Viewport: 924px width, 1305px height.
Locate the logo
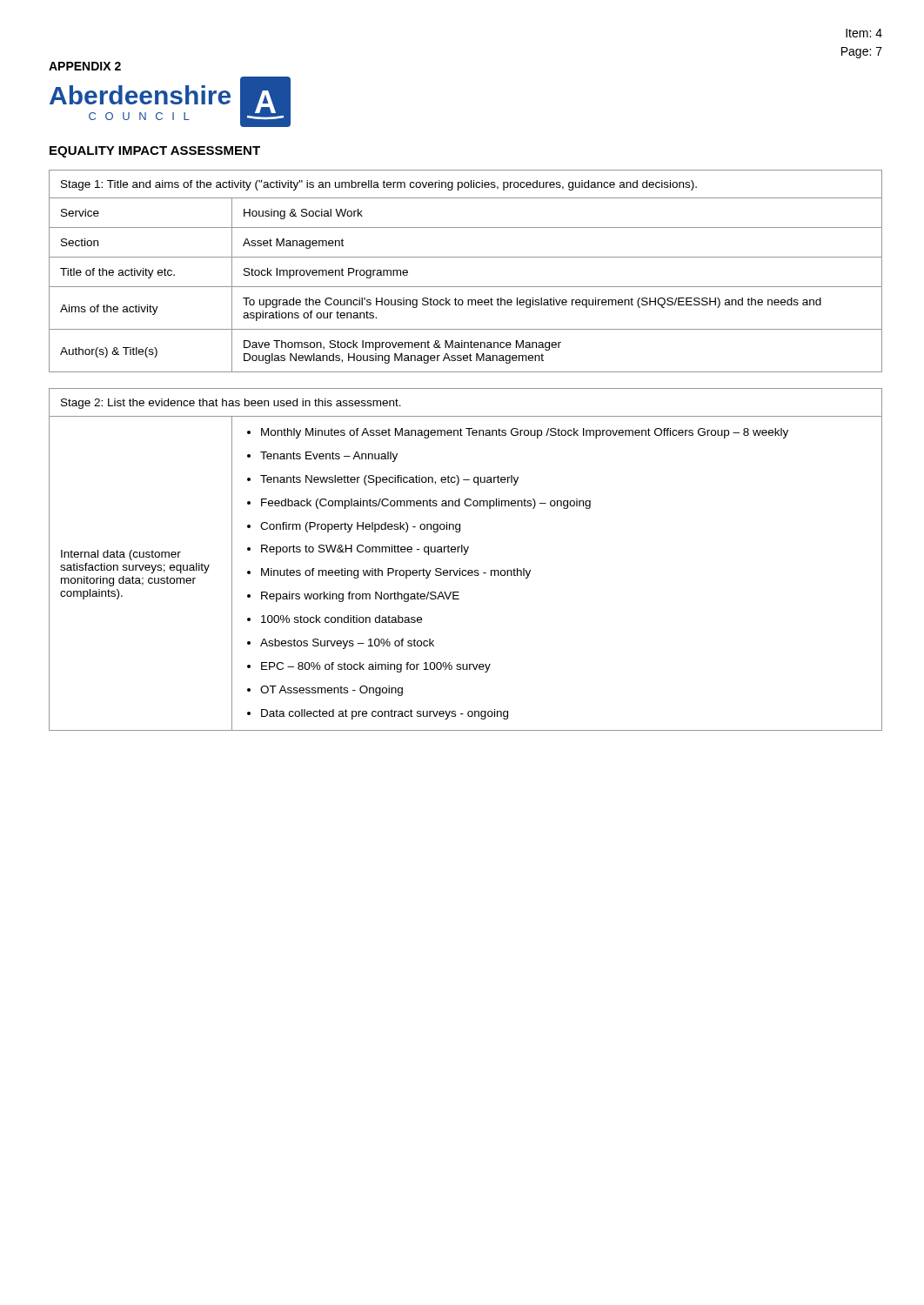pyautogui.click(x=465, y=102)
